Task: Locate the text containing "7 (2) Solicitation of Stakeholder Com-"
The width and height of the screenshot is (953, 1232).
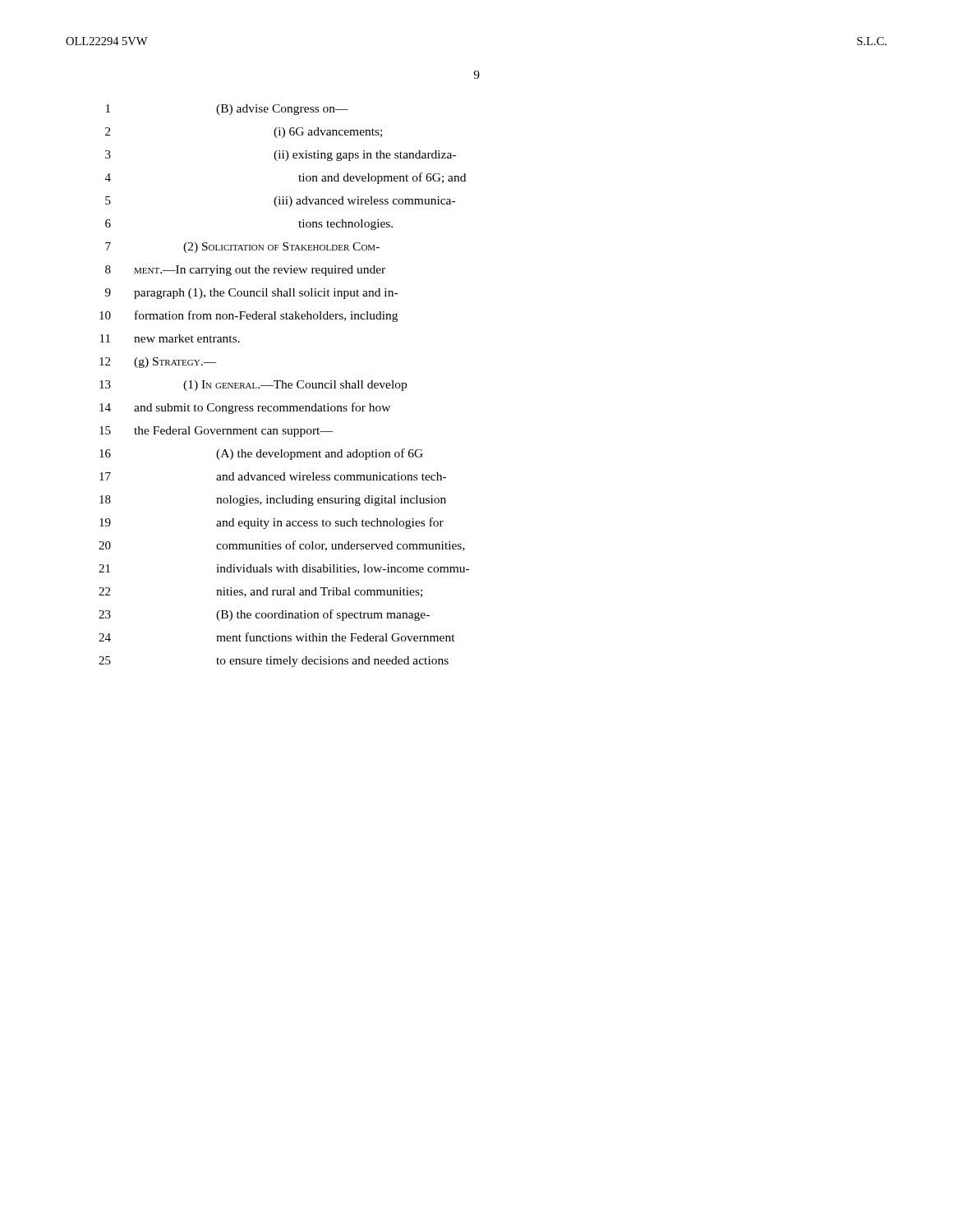Action: tap(242, 248)
